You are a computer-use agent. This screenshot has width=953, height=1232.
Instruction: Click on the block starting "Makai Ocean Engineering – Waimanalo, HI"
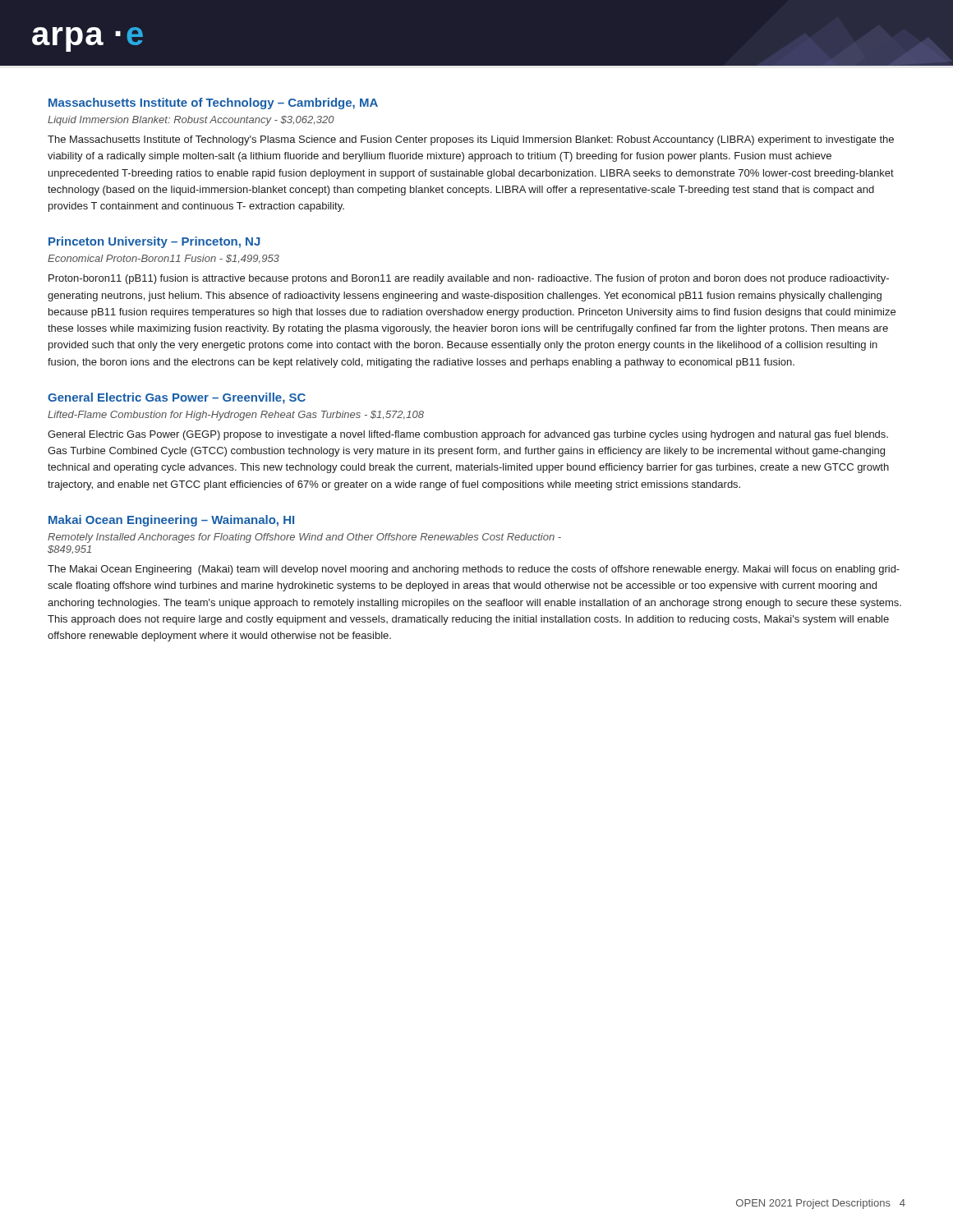(x=171, y=519)
